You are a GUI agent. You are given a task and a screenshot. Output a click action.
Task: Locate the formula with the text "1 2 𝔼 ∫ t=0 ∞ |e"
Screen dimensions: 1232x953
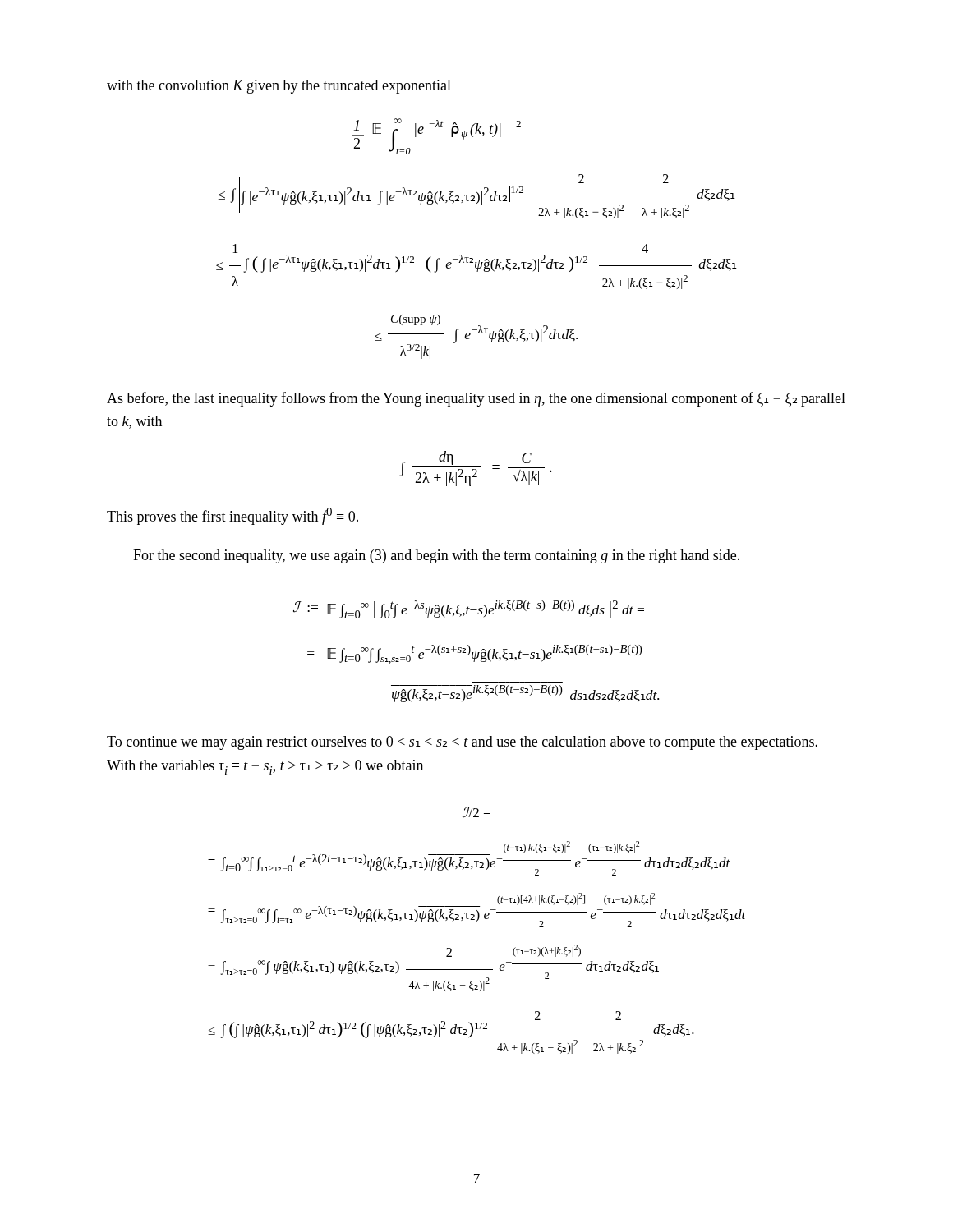(x=476, y=135)
